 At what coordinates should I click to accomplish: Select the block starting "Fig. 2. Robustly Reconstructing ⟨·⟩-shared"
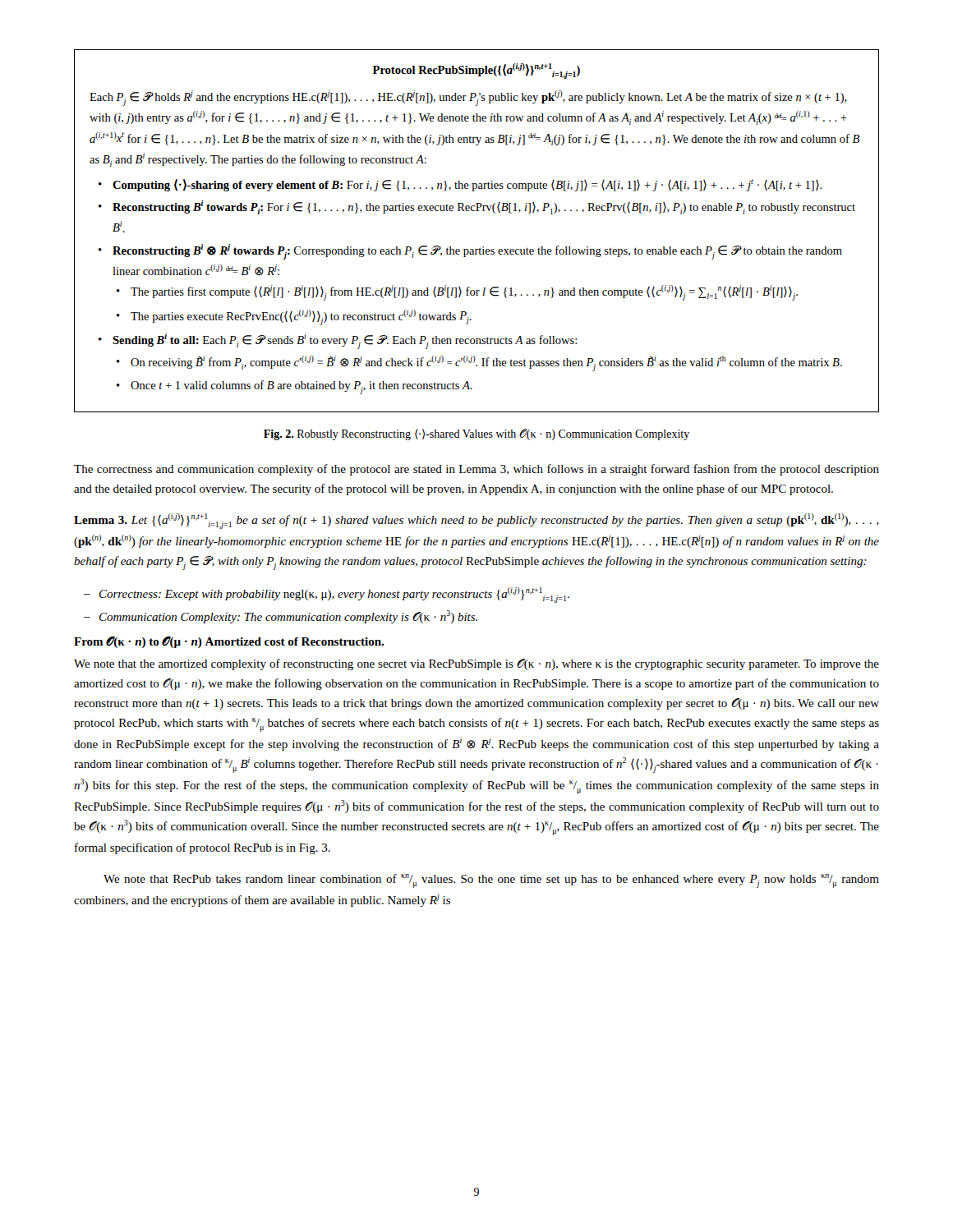[476, 434]
